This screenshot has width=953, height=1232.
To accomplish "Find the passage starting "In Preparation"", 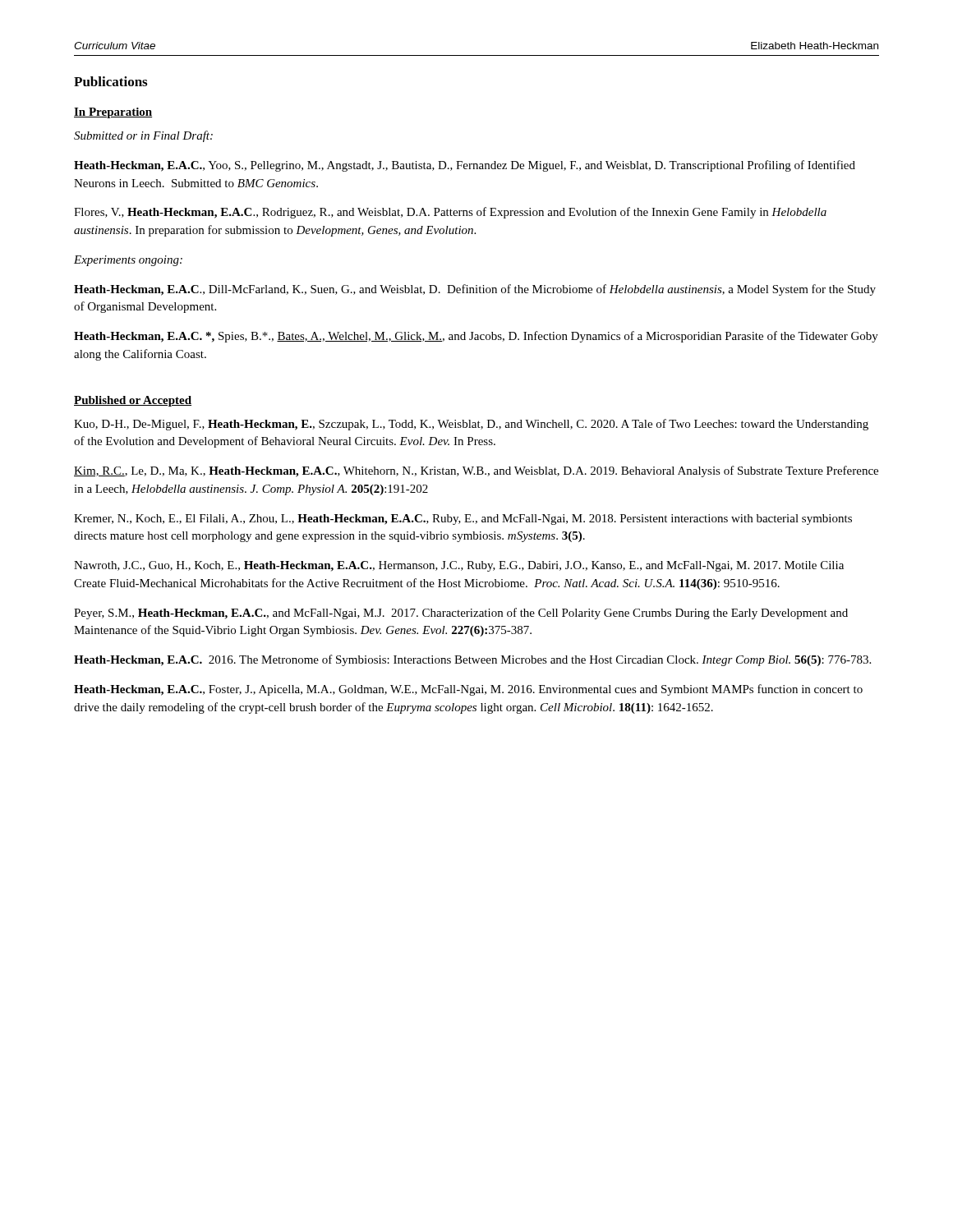I will [x=113, y=112].
